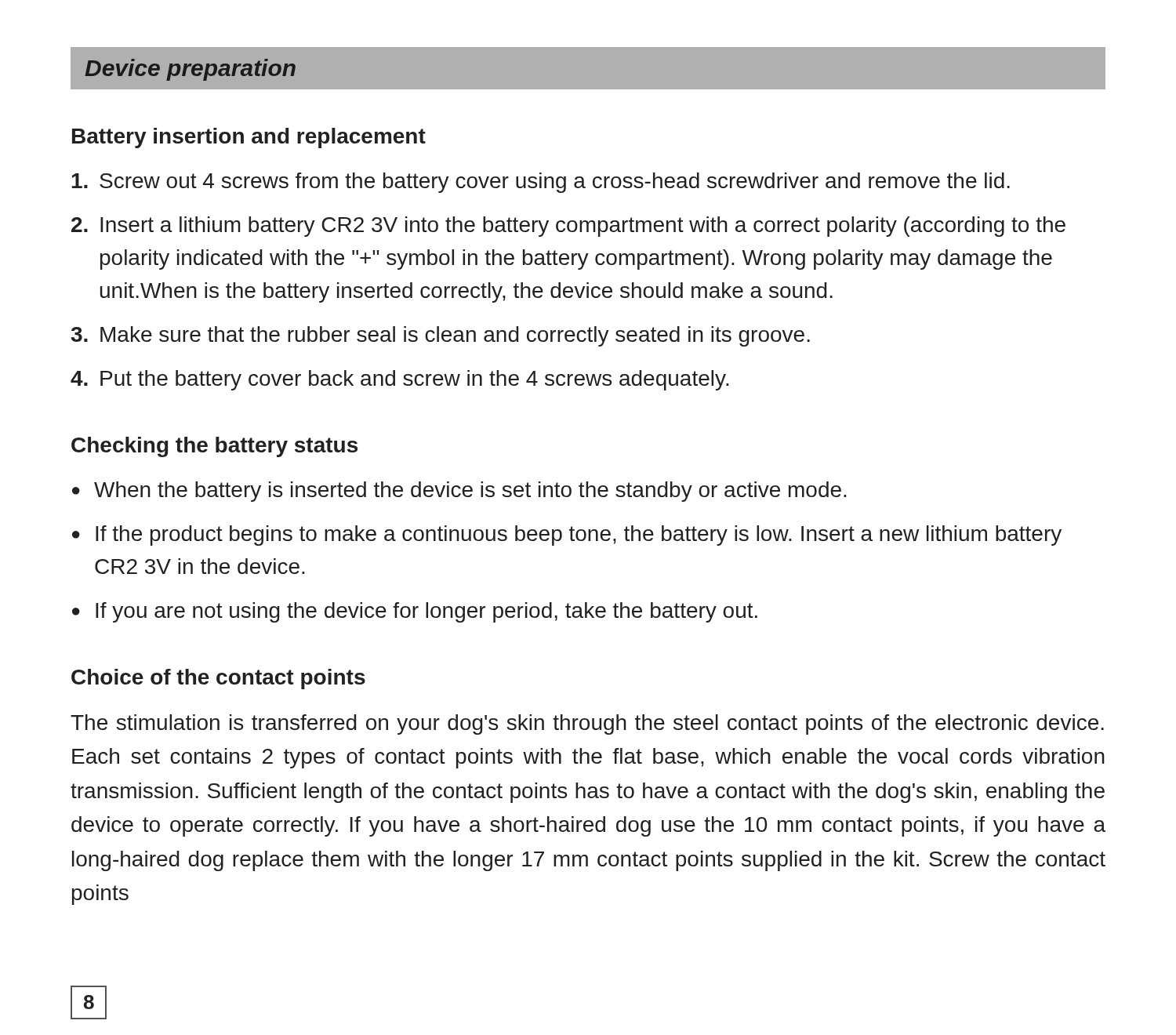The image size is (1176, 1035).
Task: Select the section header that says "Battery insertion and replacement"
Action: (x=248, y=136)
